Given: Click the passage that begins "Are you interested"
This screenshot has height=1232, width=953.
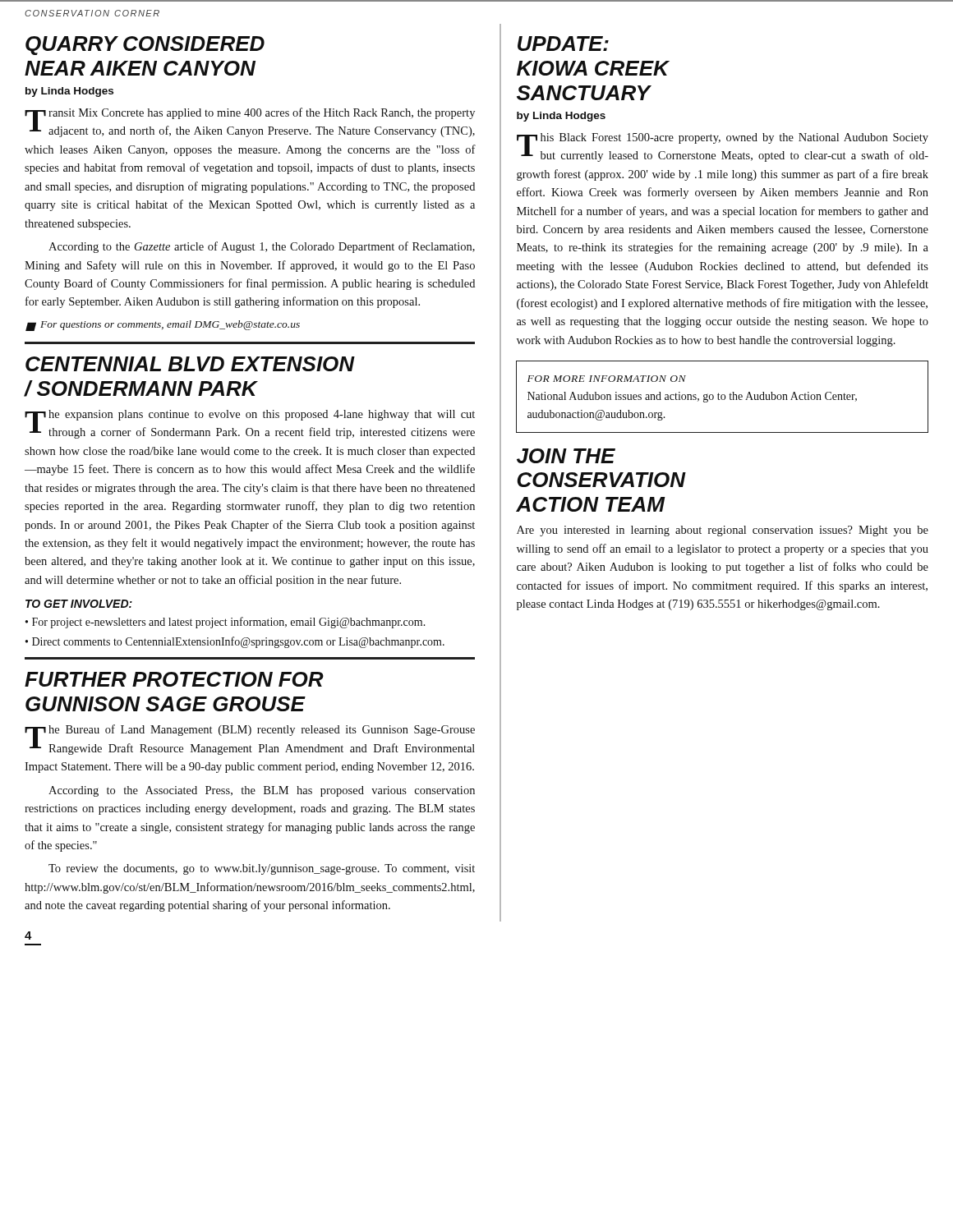Looking at the screenshot, I should coord(722,567).
